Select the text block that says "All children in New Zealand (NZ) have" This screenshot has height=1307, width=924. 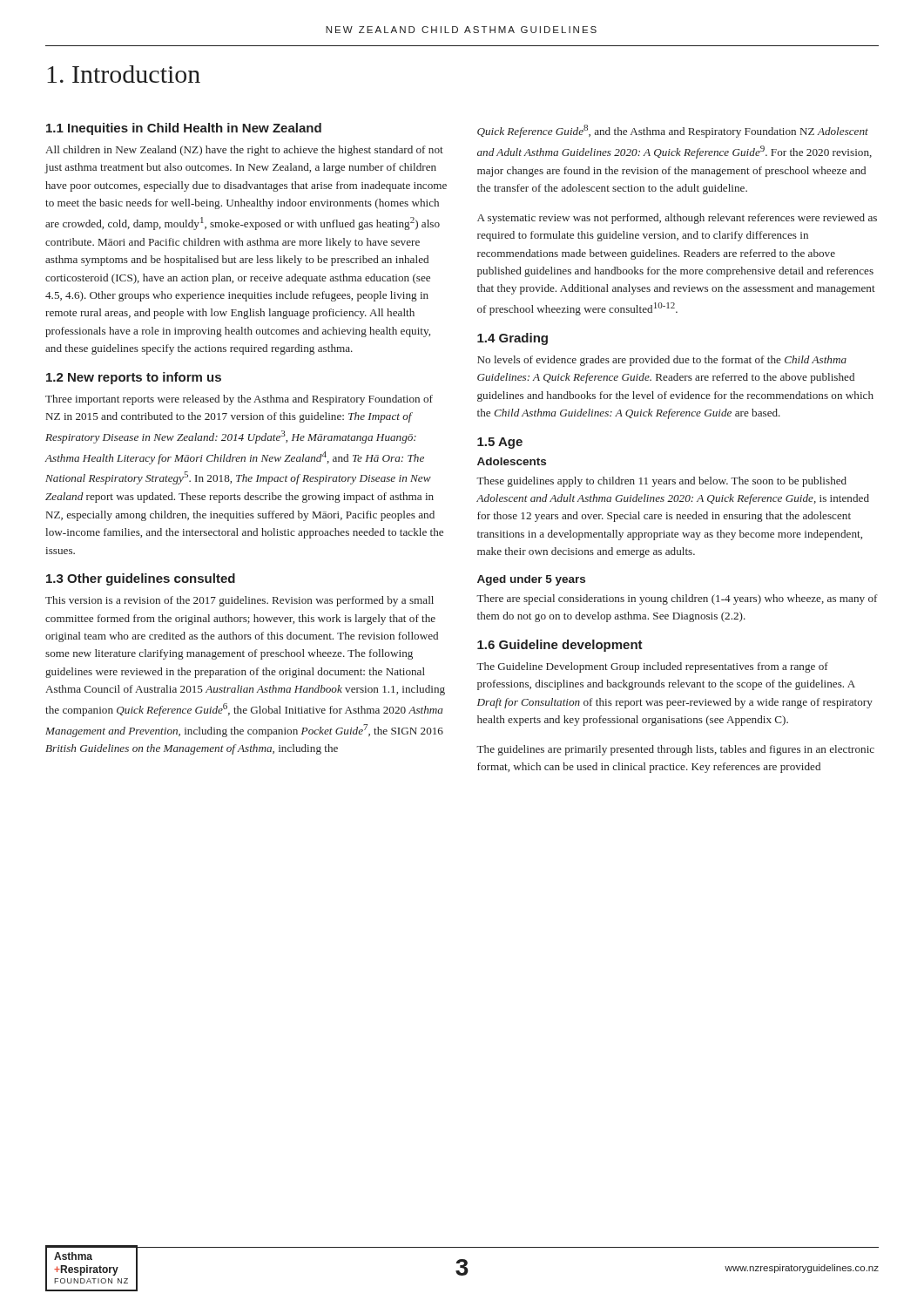[246, 249]
